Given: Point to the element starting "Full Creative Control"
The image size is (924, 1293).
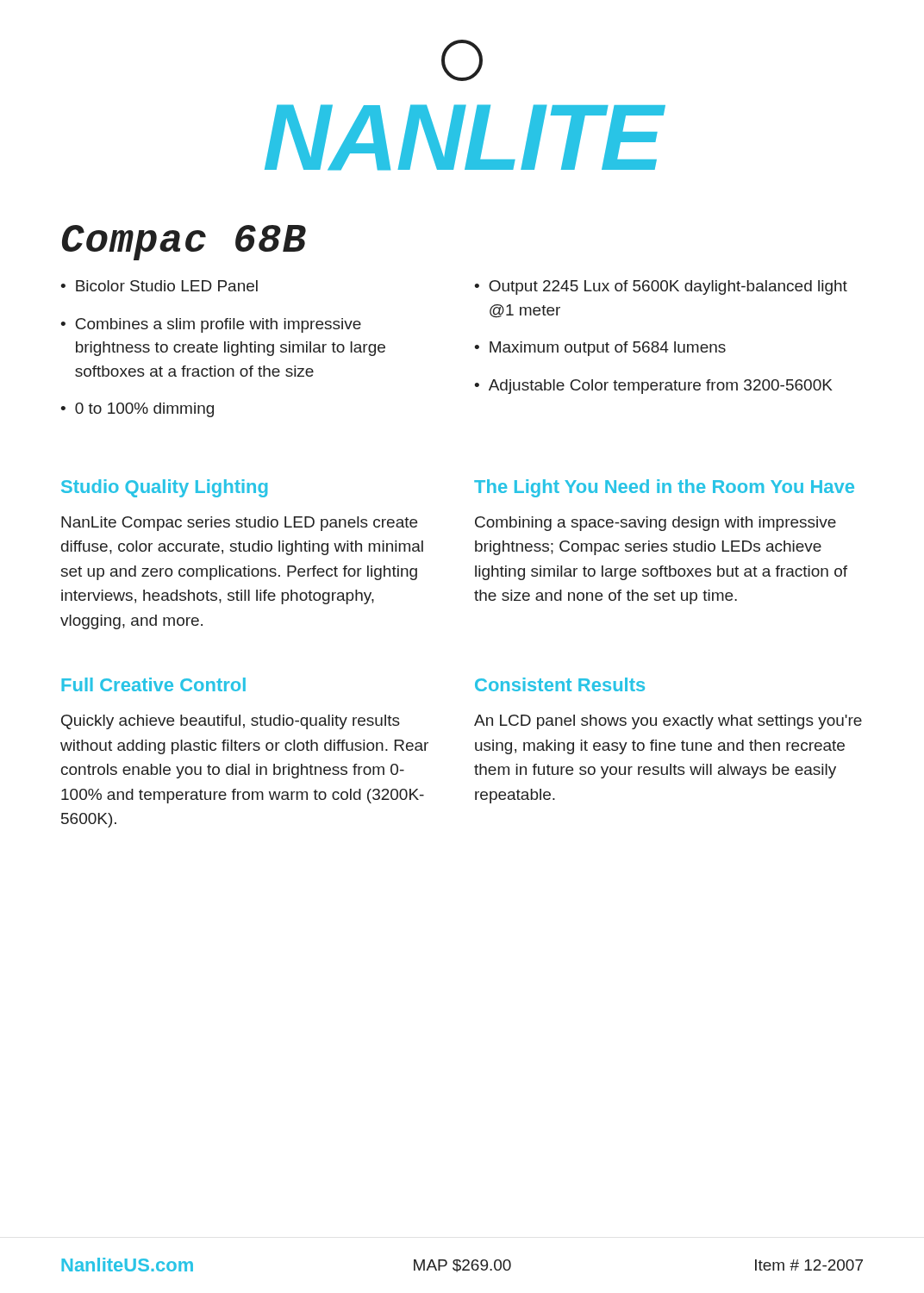Looking at the screenshot, I should [x=154, y=685].
